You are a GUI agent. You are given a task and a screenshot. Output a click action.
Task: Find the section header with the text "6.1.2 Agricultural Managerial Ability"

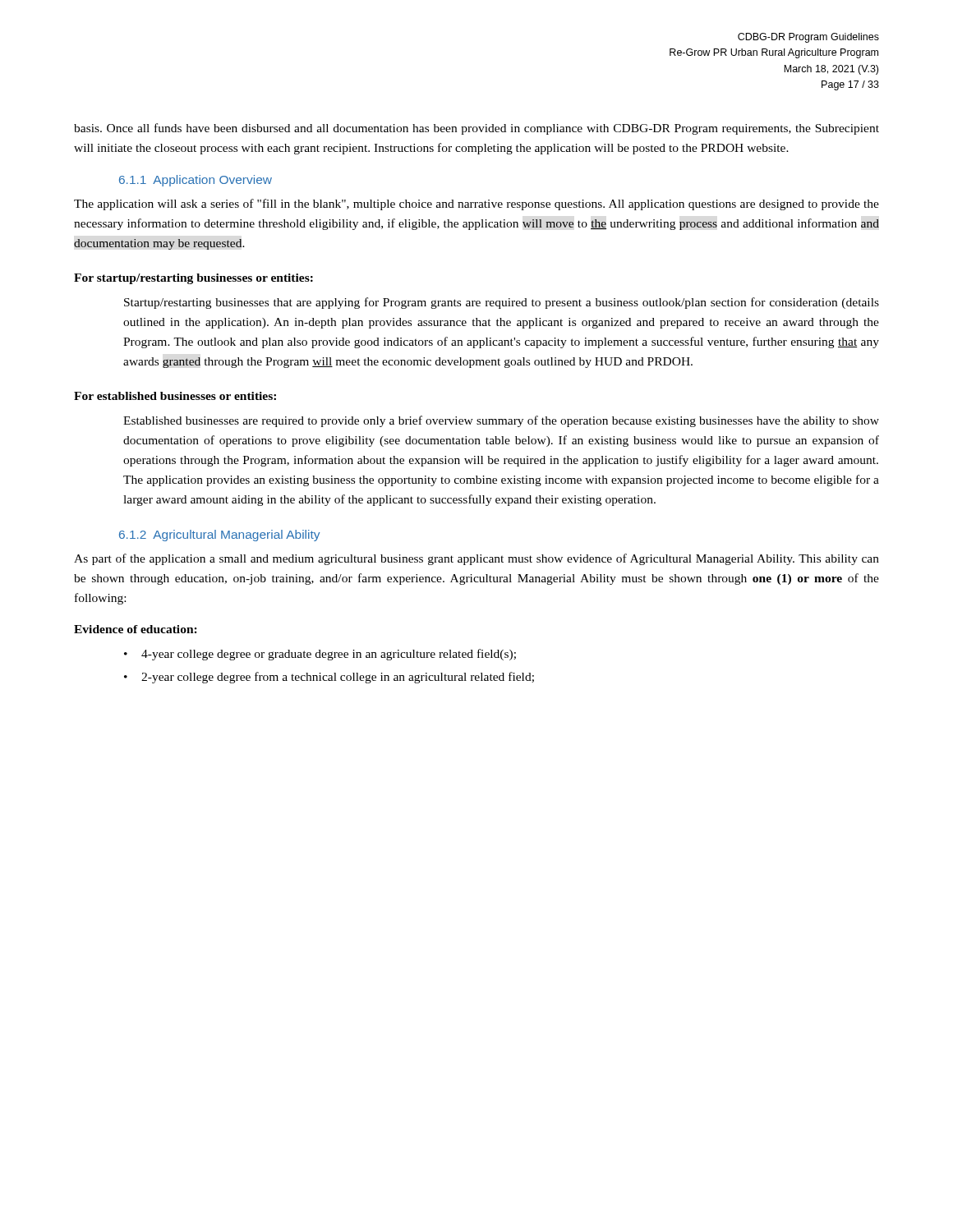coord(219,535)
